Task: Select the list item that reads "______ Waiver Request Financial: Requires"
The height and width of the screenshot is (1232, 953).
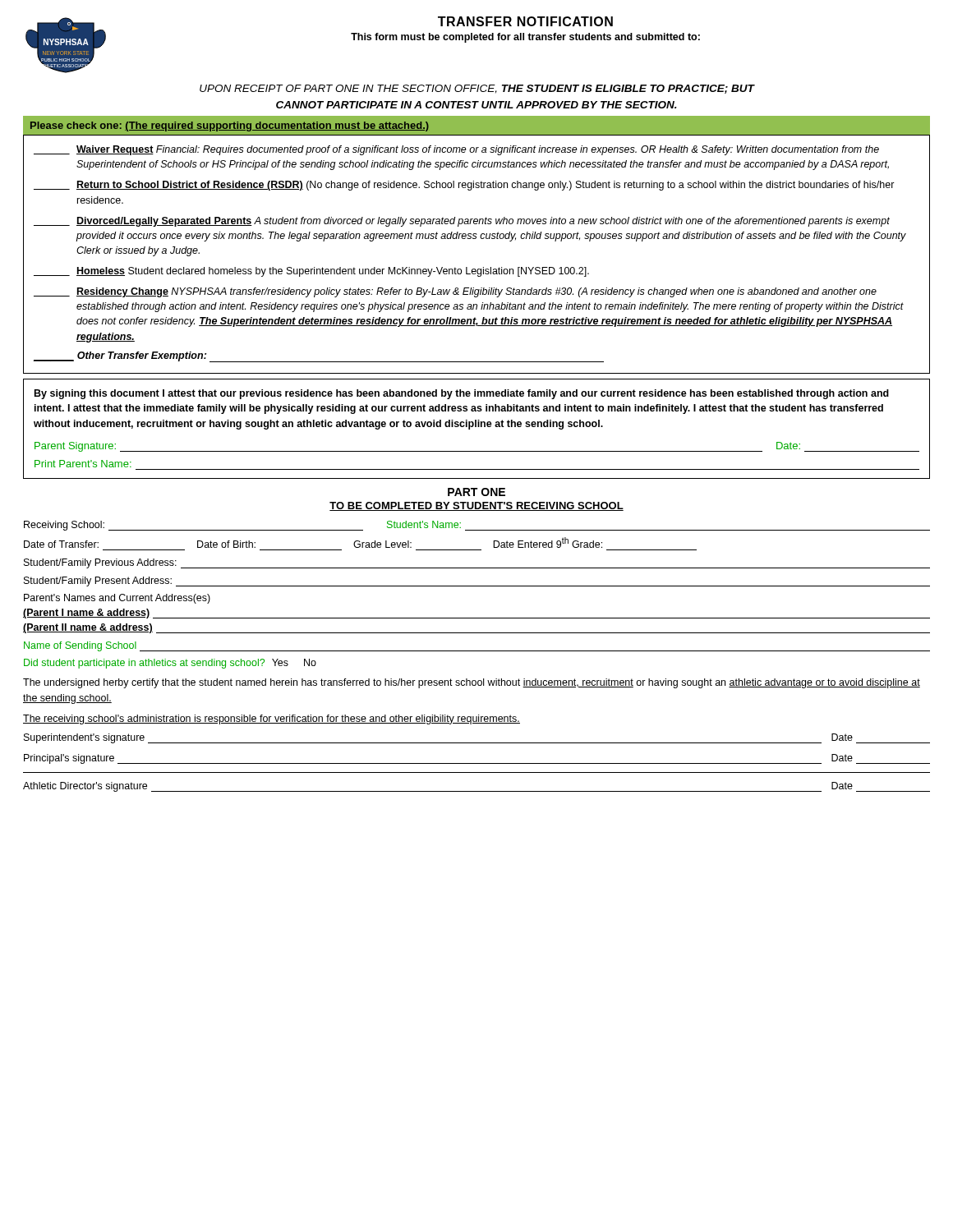Action: [476, 157]
